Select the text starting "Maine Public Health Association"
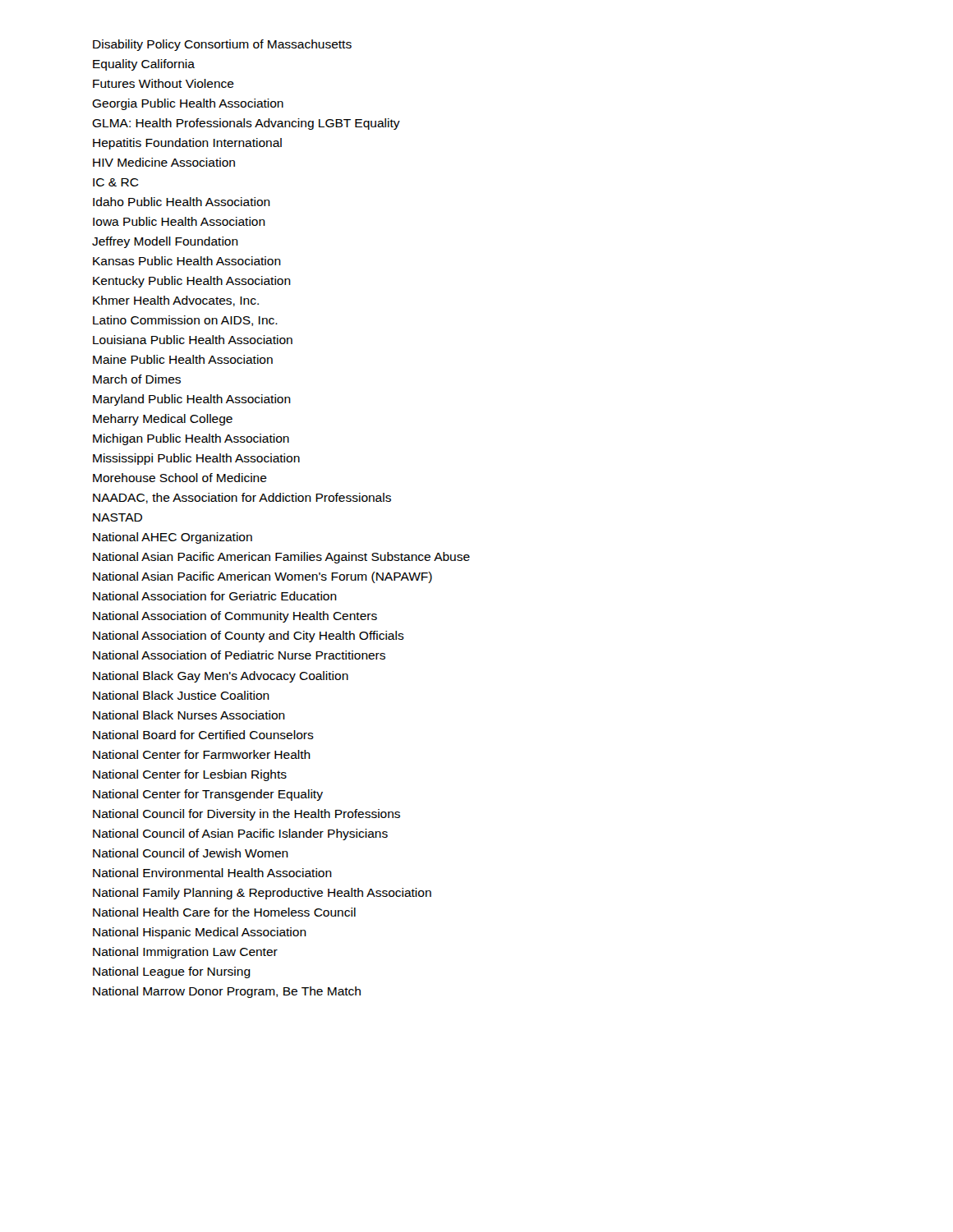The height and width of the screenshot is (1232, 953). [x=183, y=359]
